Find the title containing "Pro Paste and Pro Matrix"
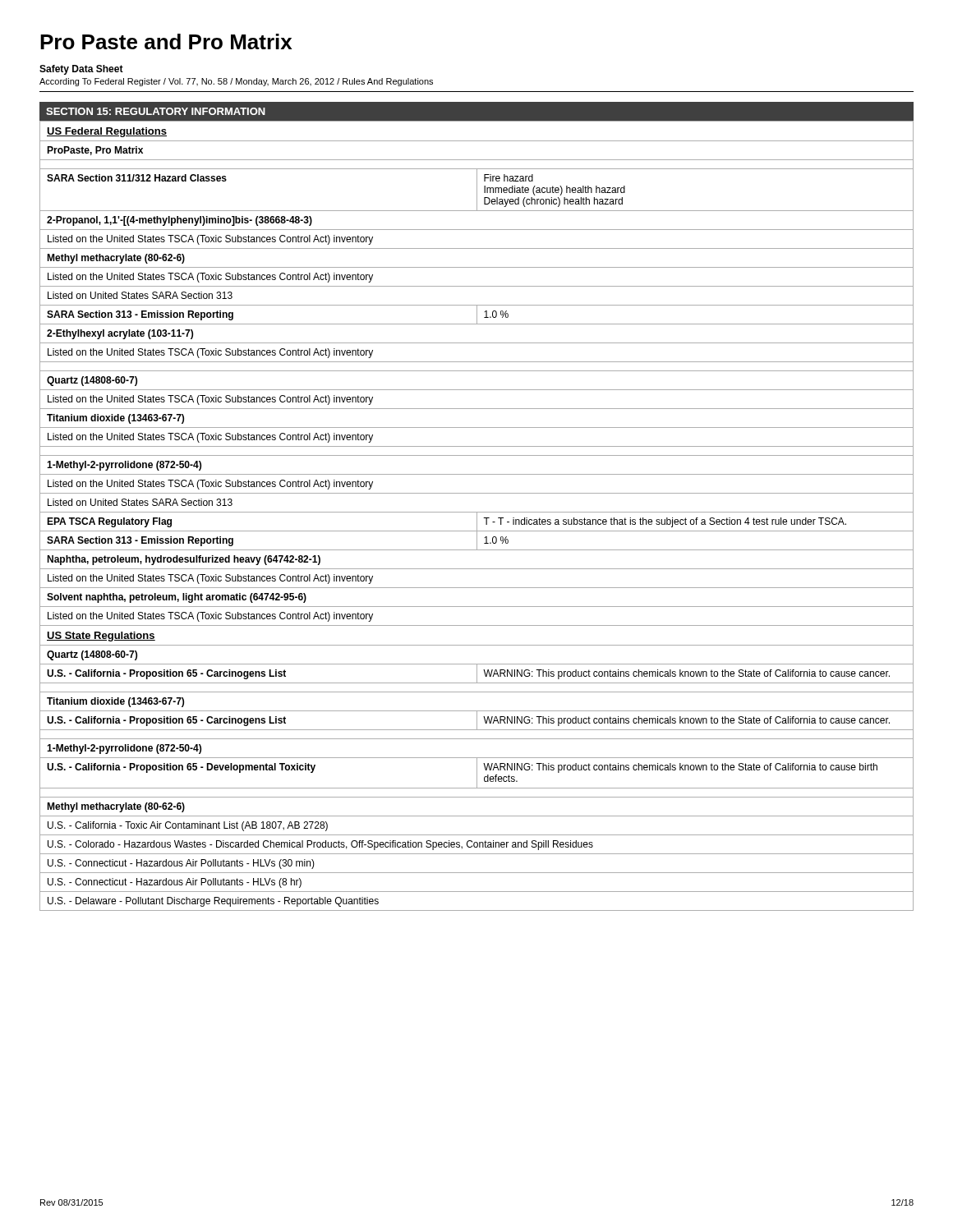This screenshot has width=953, height=1232. [166, 42]
